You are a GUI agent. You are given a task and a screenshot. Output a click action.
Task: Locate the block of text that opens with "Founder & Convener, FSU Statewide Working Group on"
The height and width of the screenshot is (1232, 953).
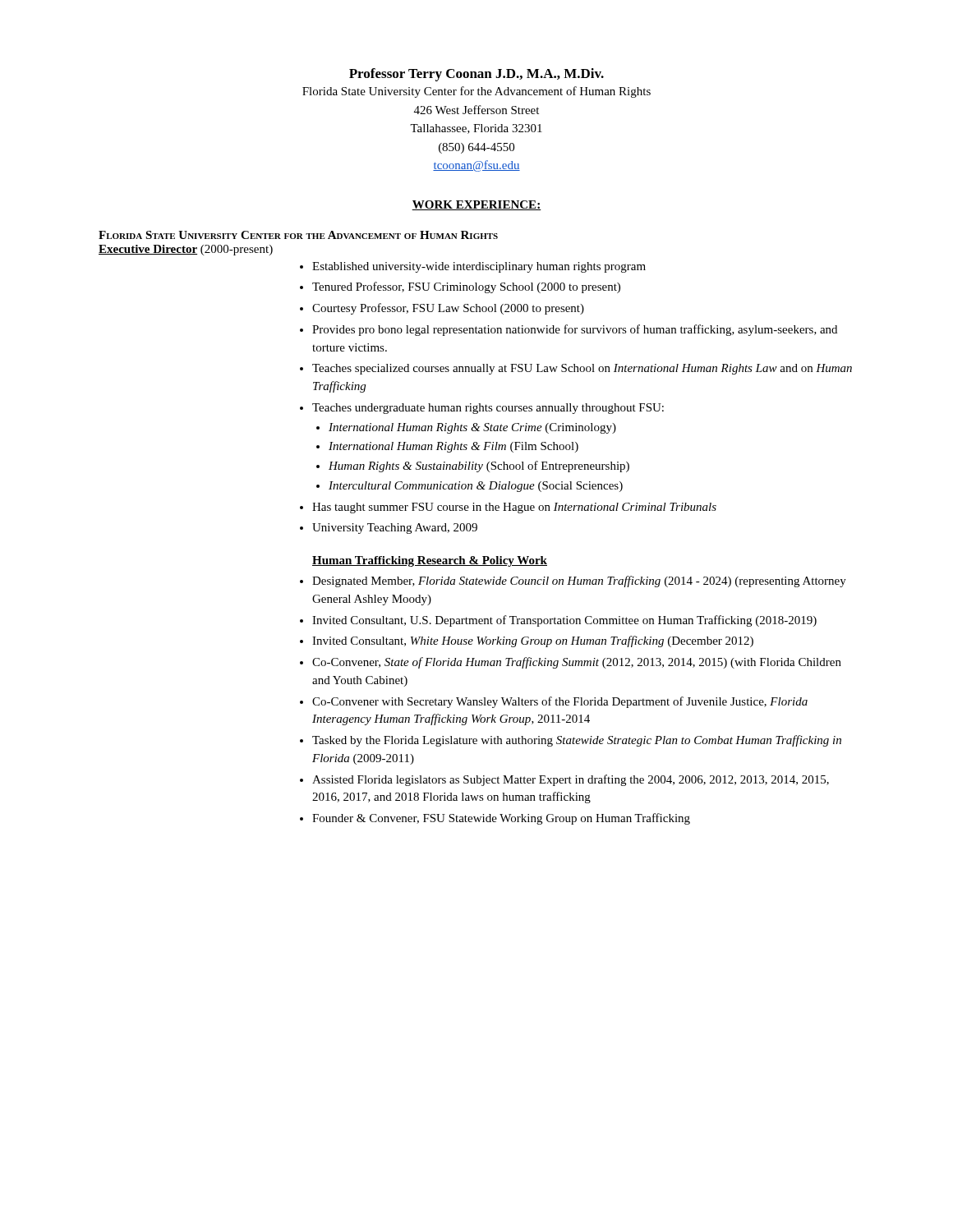coord(501,818)
